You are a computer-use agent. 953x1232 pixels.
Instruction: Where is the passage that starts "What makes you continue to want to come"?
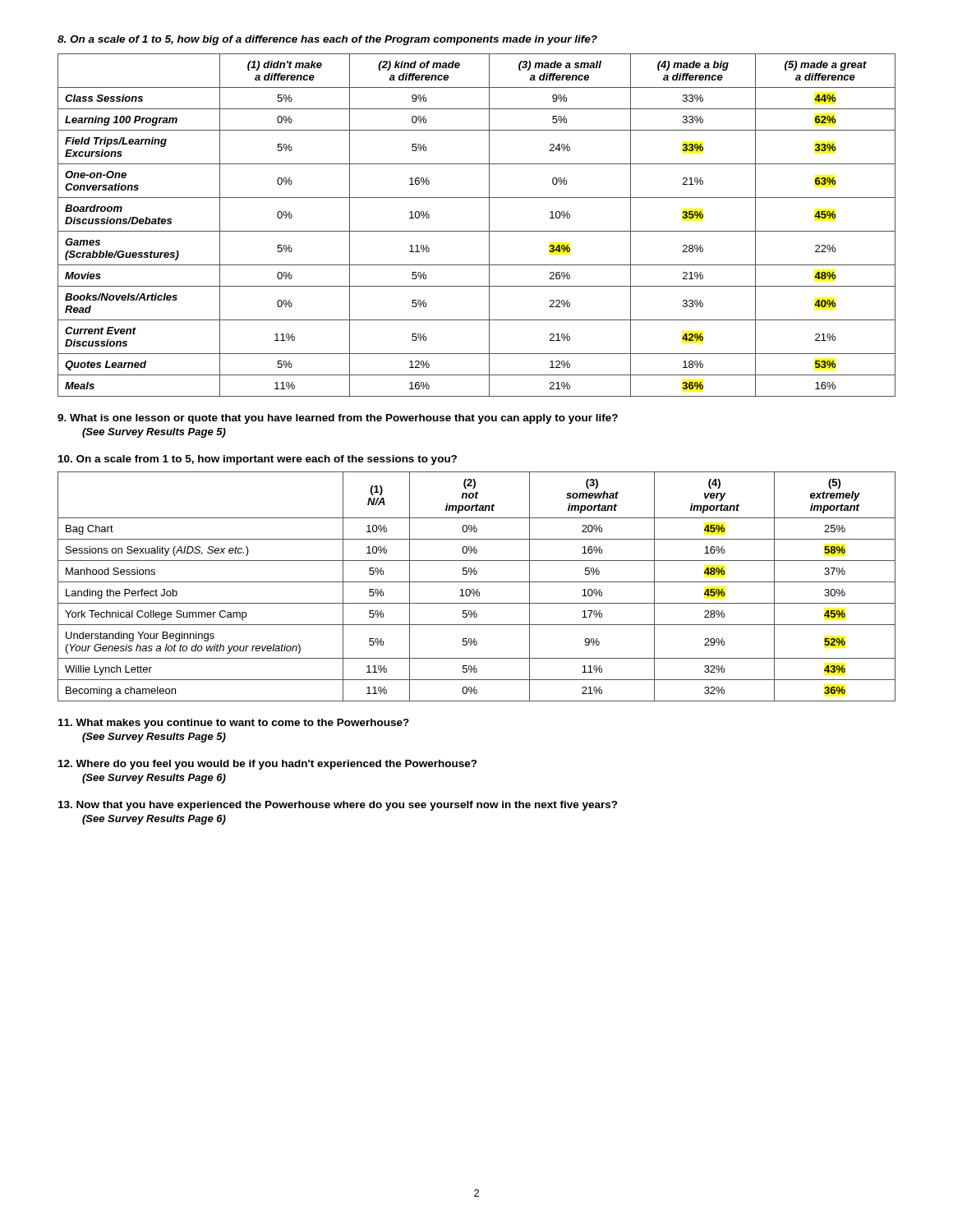234,724
